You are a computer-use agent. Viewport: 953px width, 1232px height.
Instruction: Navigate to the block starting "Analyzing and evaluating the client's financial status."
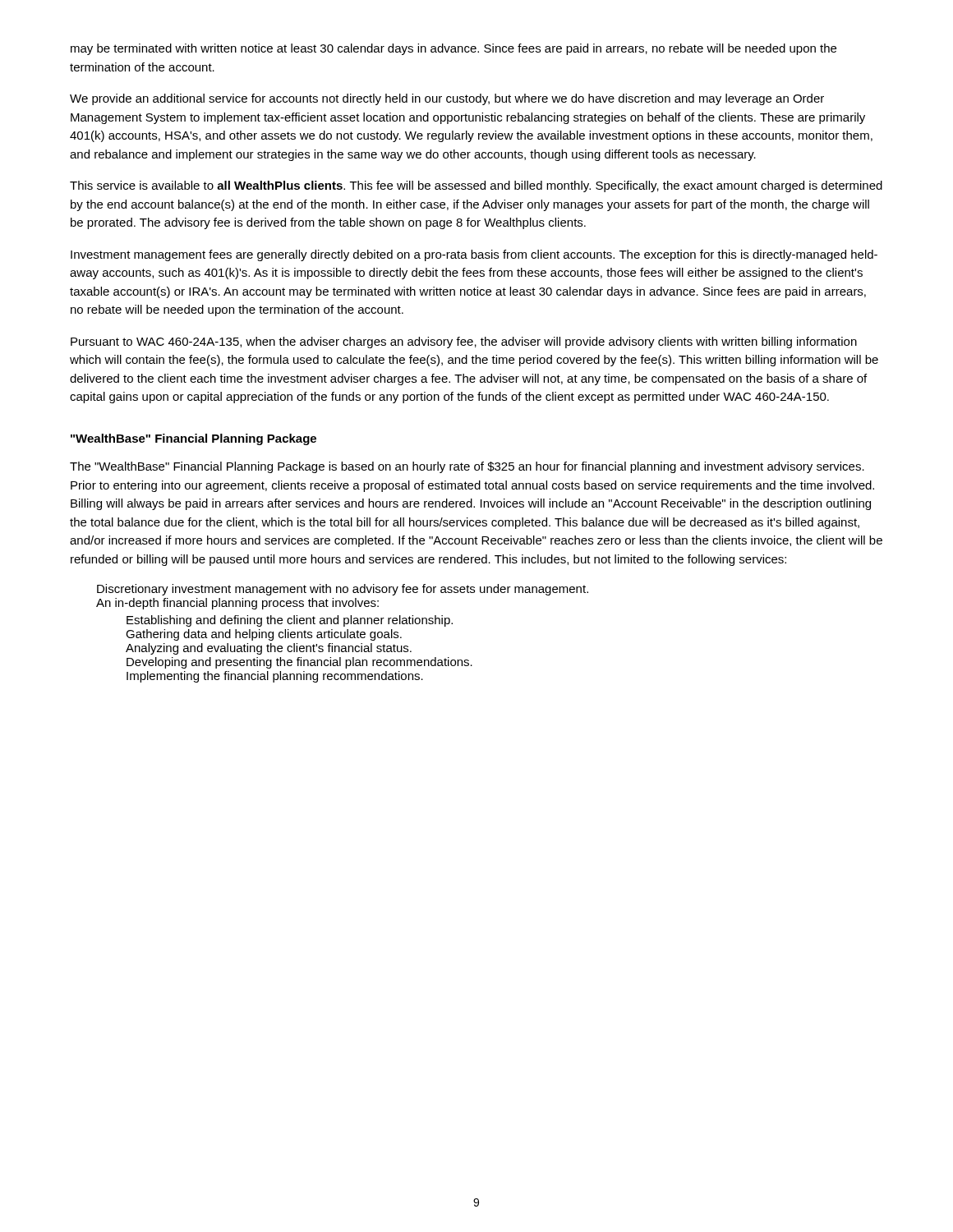tap(269, 649)
